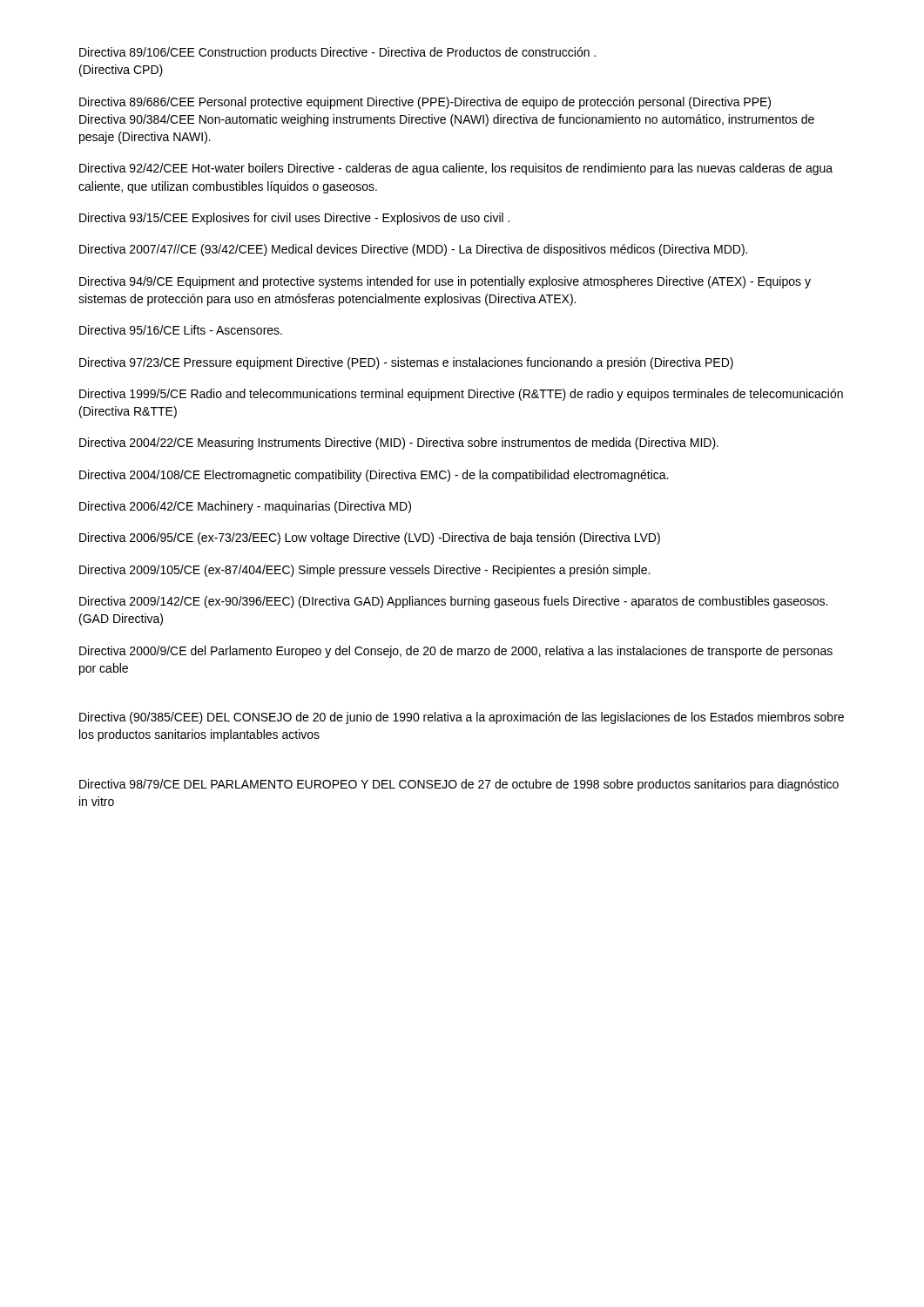
Task: Locate the text block that reads "Directiva 2006/95/CE (ex-73/23/EEC) Low voltage Directive (LVD)"
Action: [x=370, y=538]
